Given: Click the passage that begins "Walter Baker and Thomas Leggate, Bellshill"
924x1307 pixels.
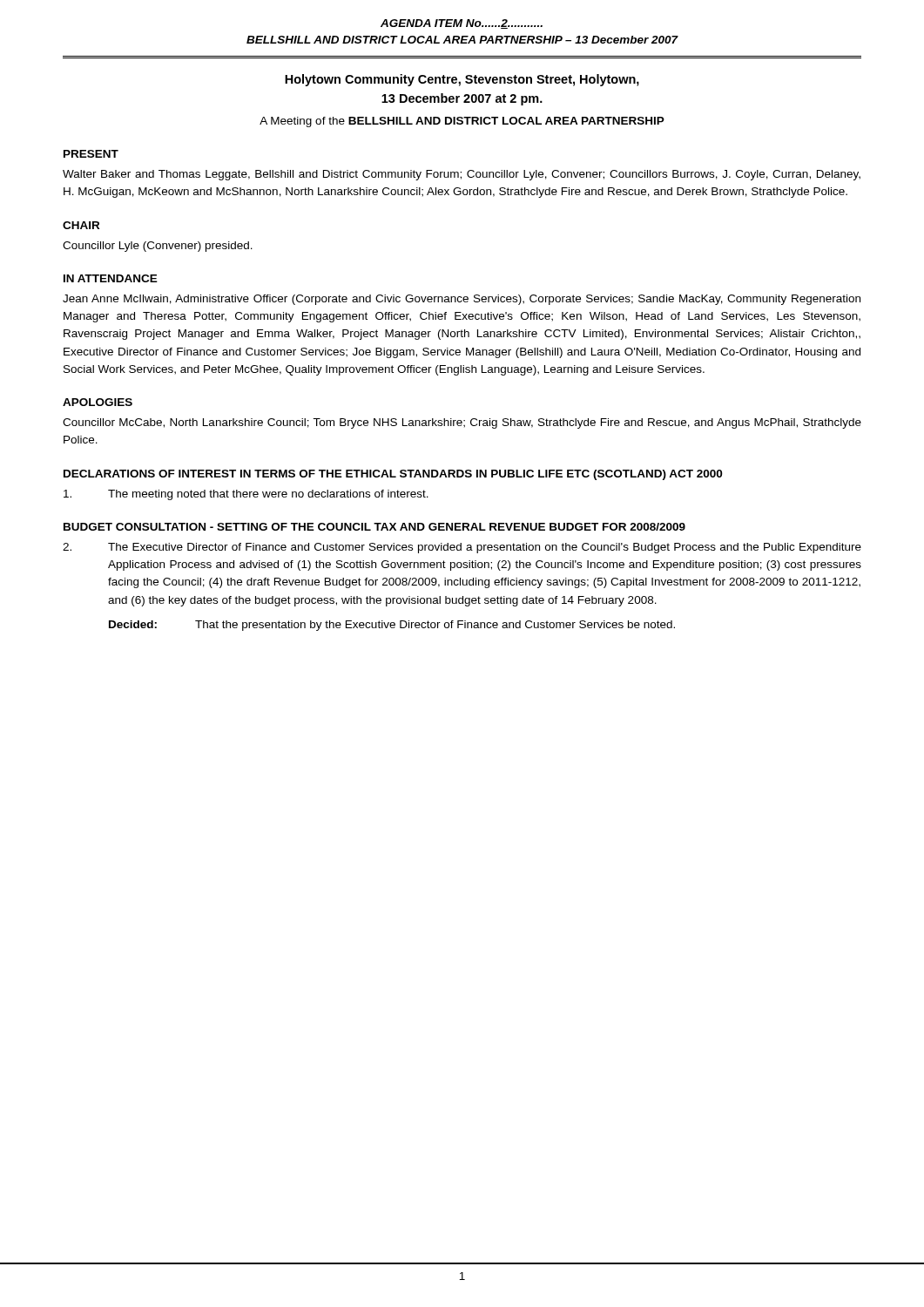Looking at the screenshot, I should coord(462,183).
